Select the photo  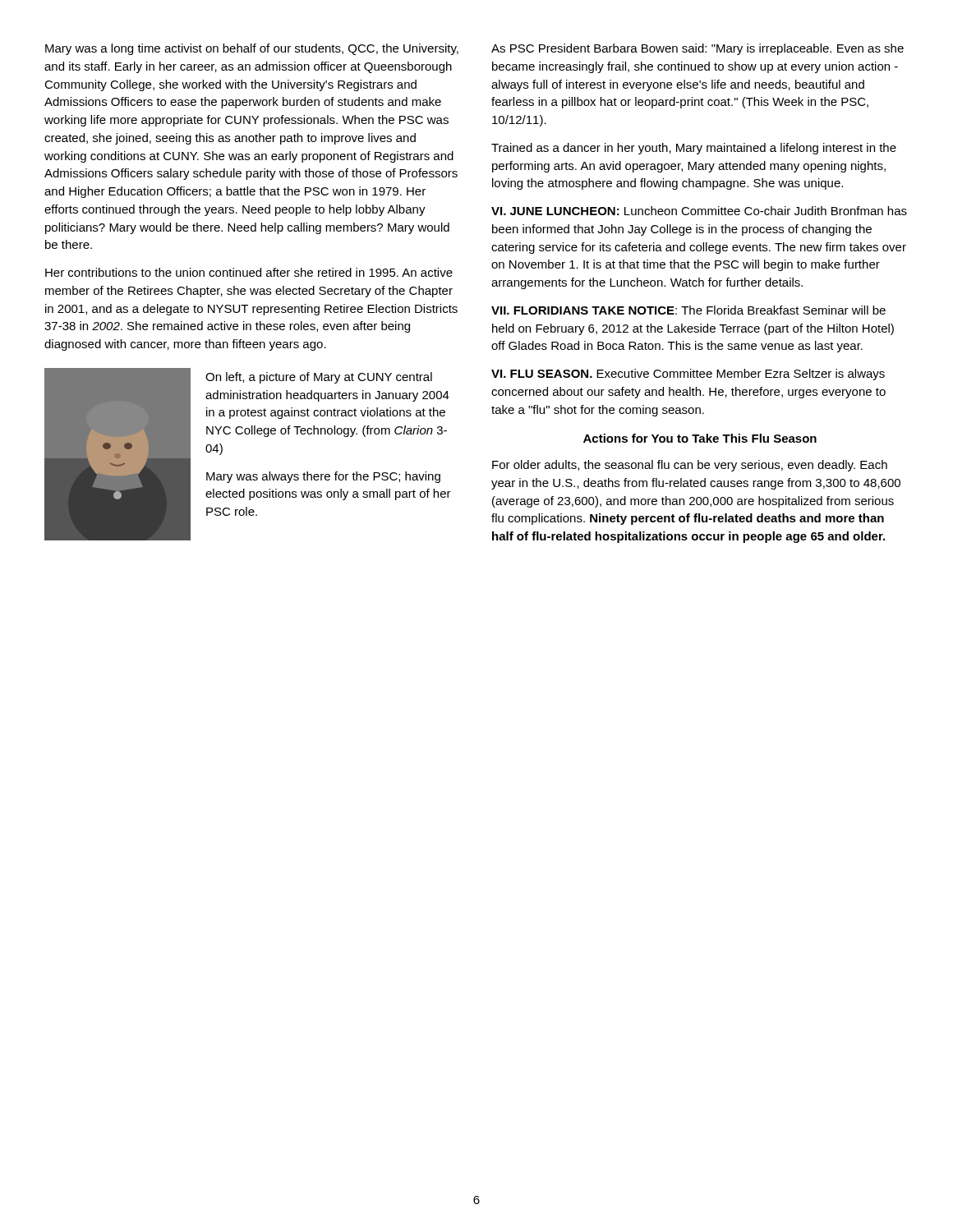click(118, 456)
